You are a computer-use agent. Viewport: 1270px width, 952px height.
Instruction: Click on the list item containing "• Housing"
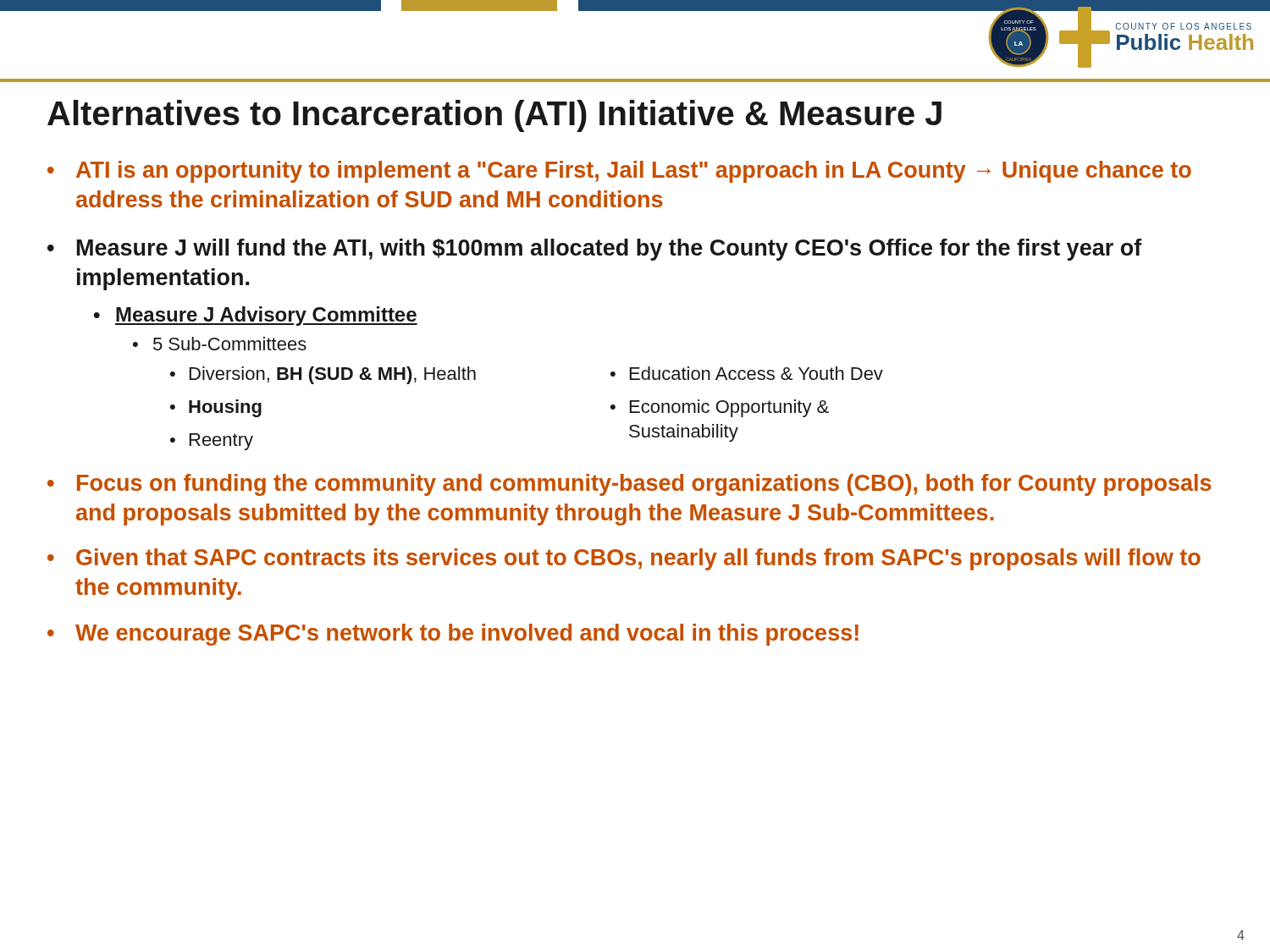tap(216, 407)
